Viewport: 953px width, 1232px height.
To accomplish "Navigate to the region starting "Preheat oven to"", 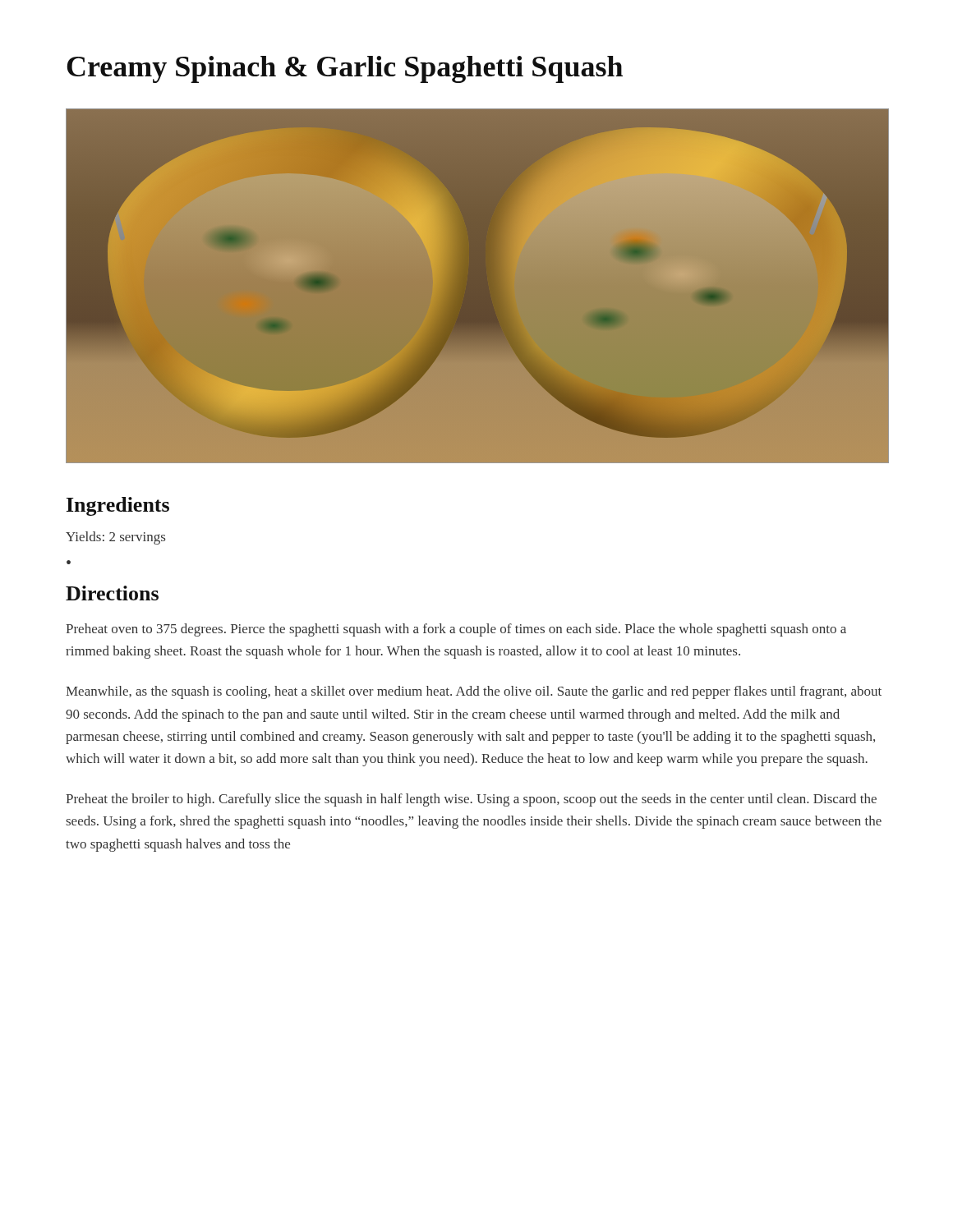I will (476, 640).
